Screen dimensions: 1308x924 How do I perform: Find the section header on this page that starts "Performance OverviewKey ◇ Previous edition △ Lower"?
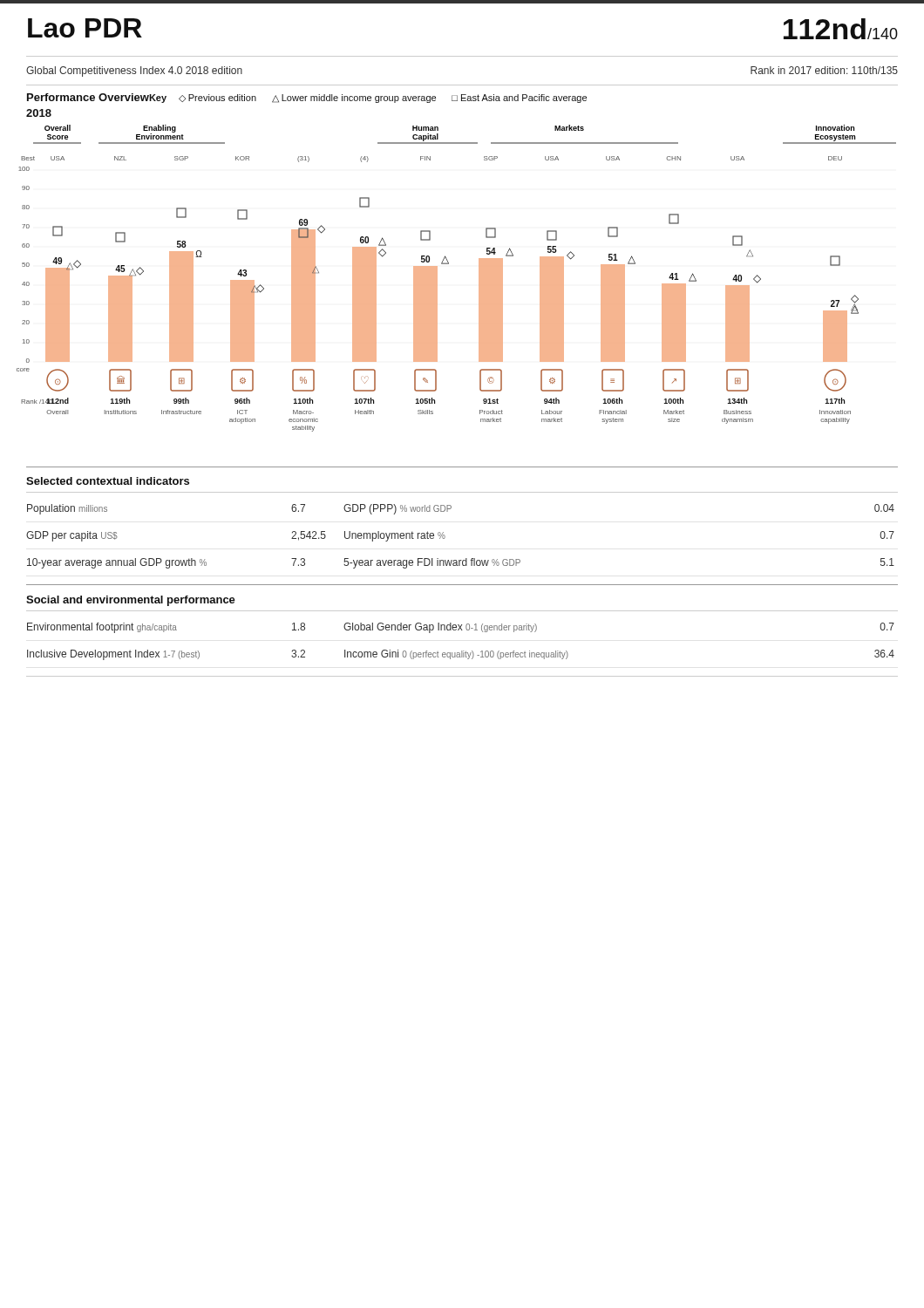307,97
